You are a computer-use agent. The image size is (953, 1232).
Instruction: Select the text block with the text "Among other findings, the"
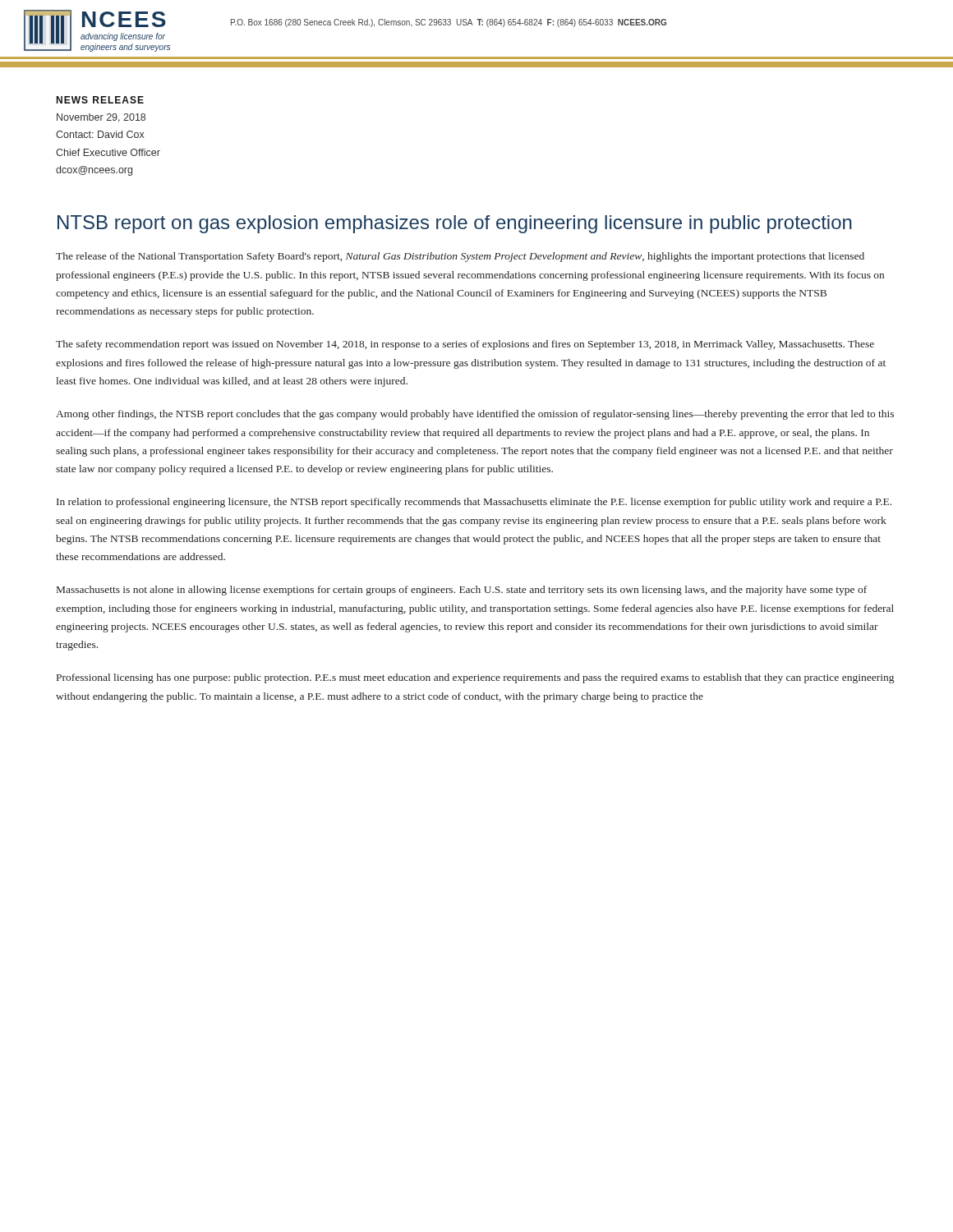click(475, 441)
